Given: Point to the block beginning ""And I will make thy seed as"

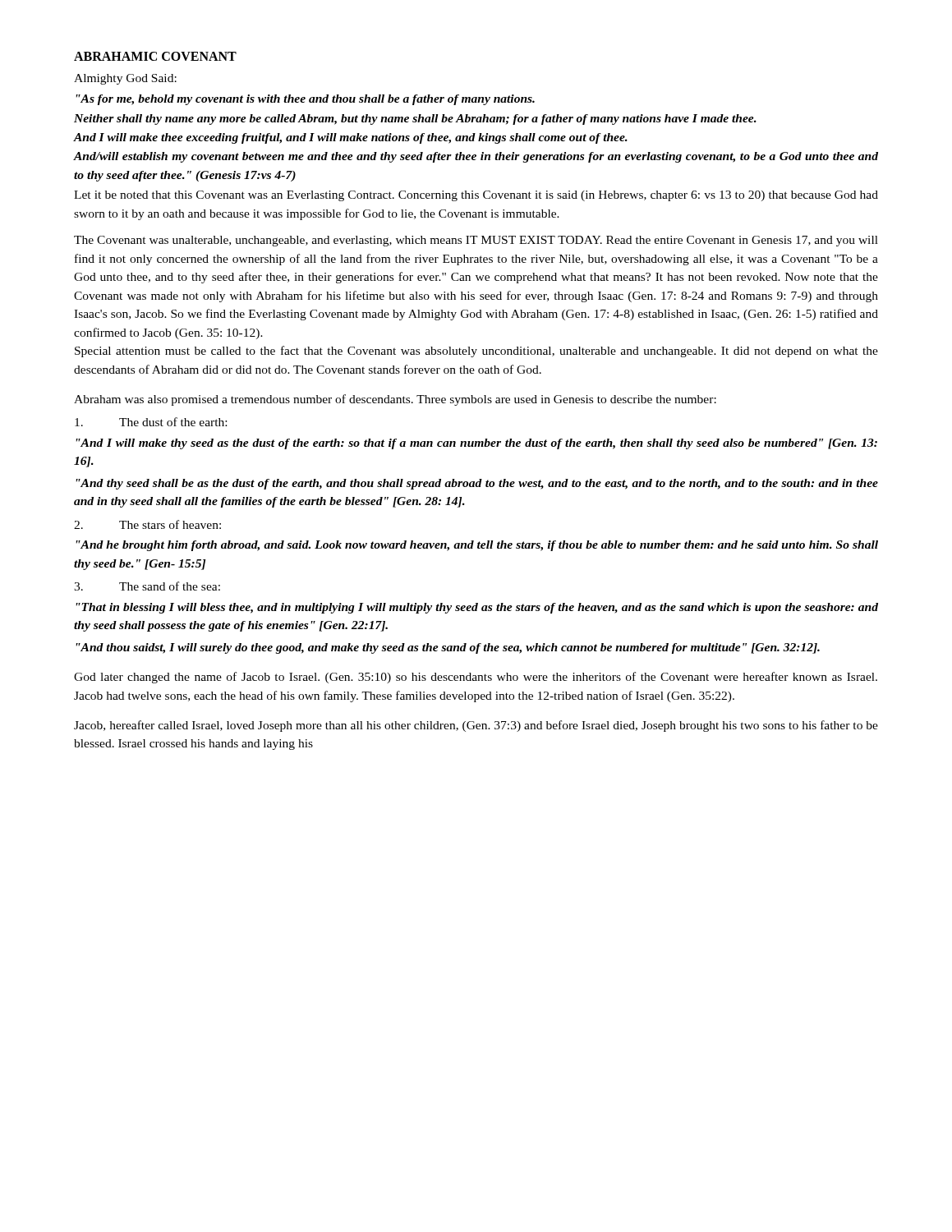Looking at the screenshot, I should pyautogui.click(x=476, y=451).
